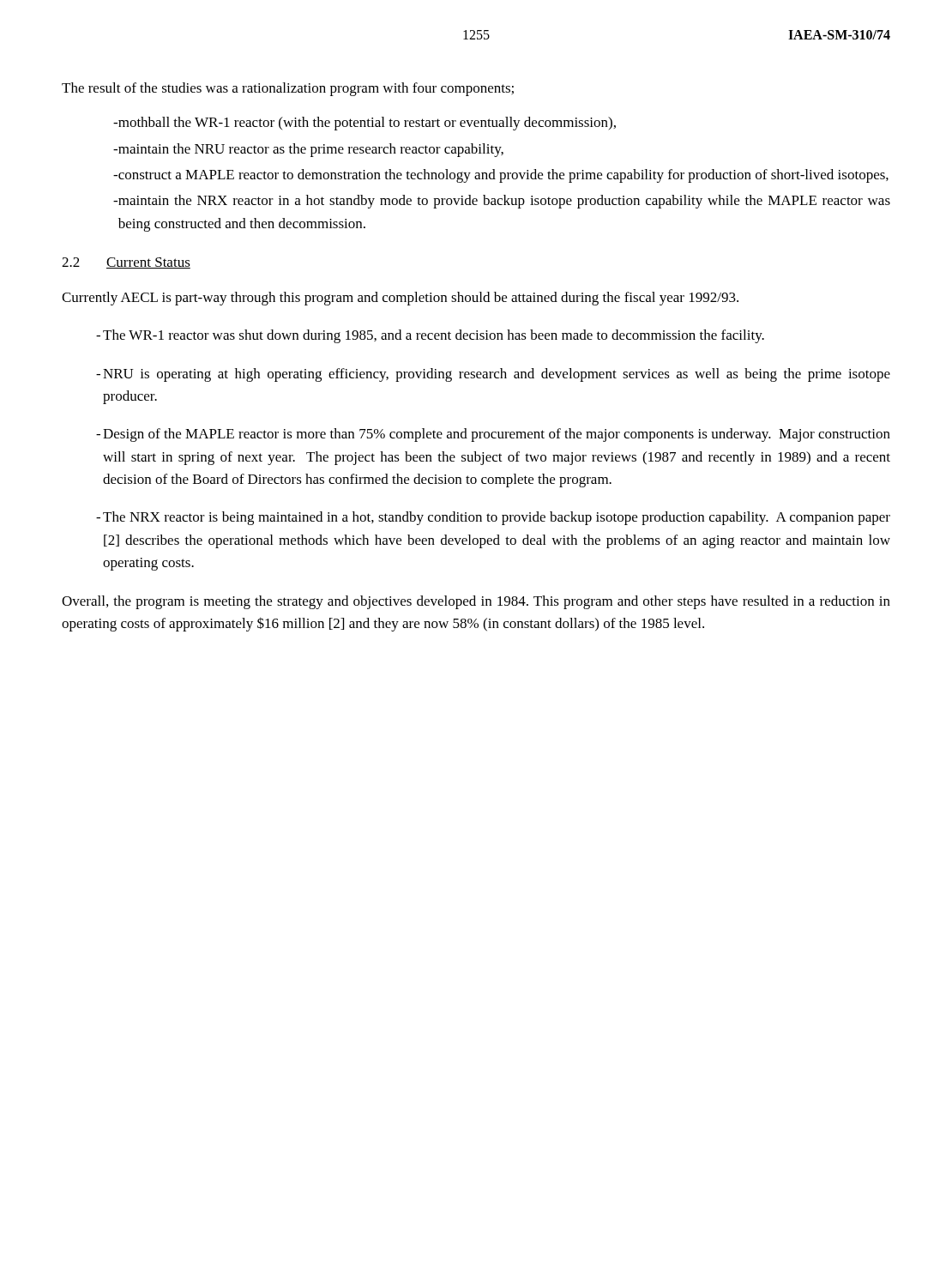952x1287 pixels.
Task: Click on the text block starting "The result of the studies was"
Action: pyautogui.click(x=288, y=88)
